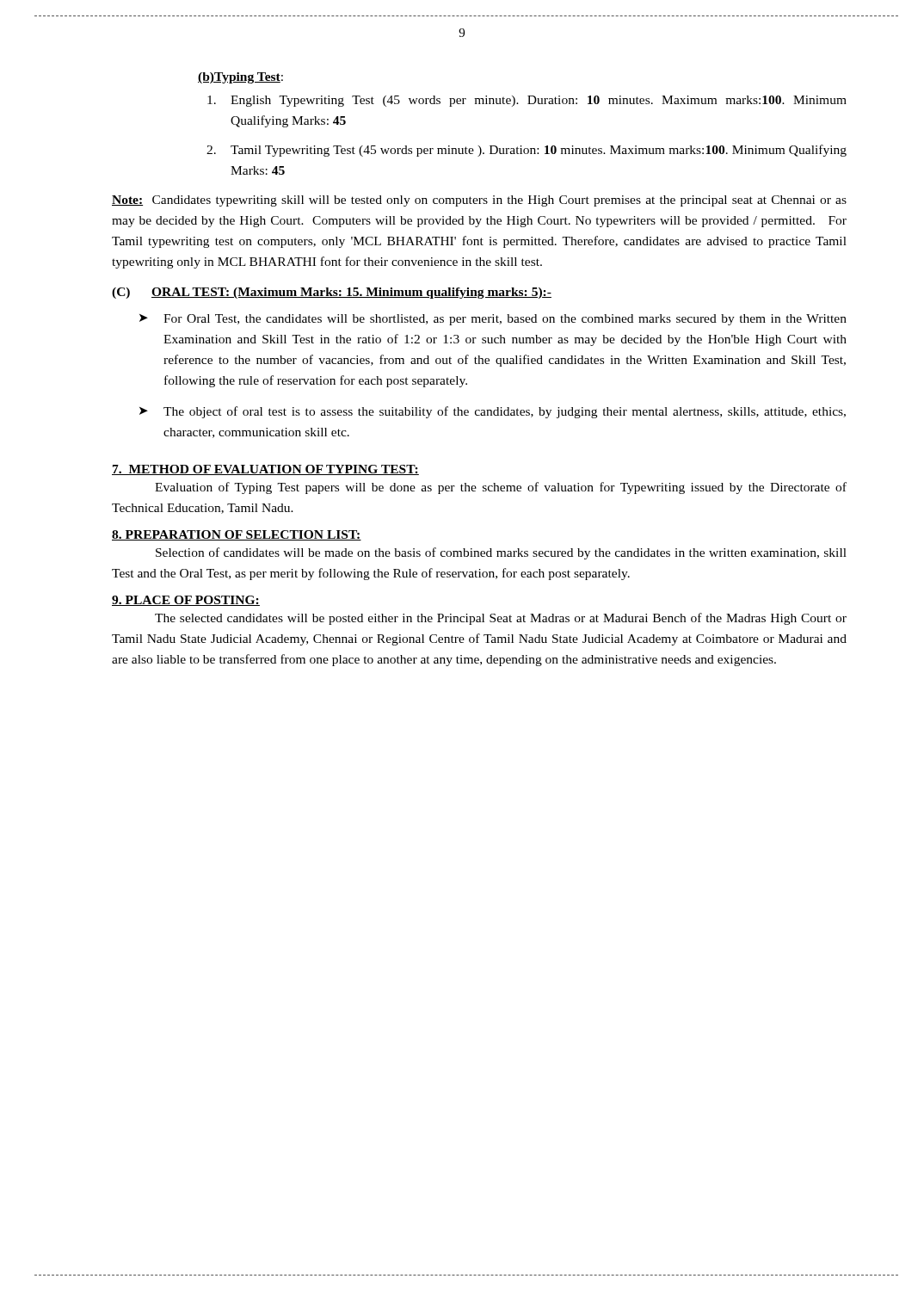924x1291 pixels.
Task: Select the list item that reads "➤ For Oral Test, the candidates"
Action: (x=492, y=350)
